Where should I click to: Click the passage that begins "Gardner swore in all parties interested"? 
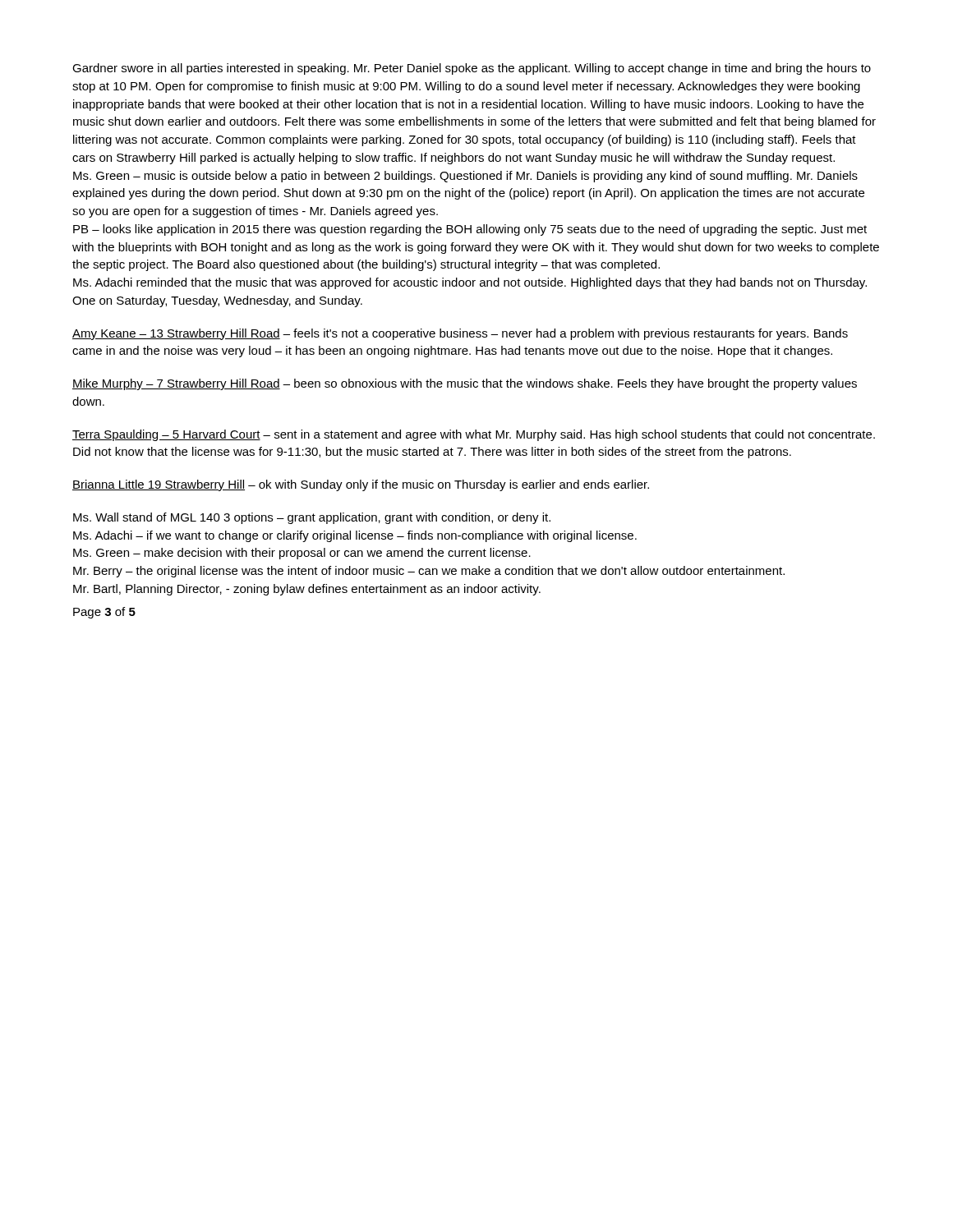[x=476, y=184]
